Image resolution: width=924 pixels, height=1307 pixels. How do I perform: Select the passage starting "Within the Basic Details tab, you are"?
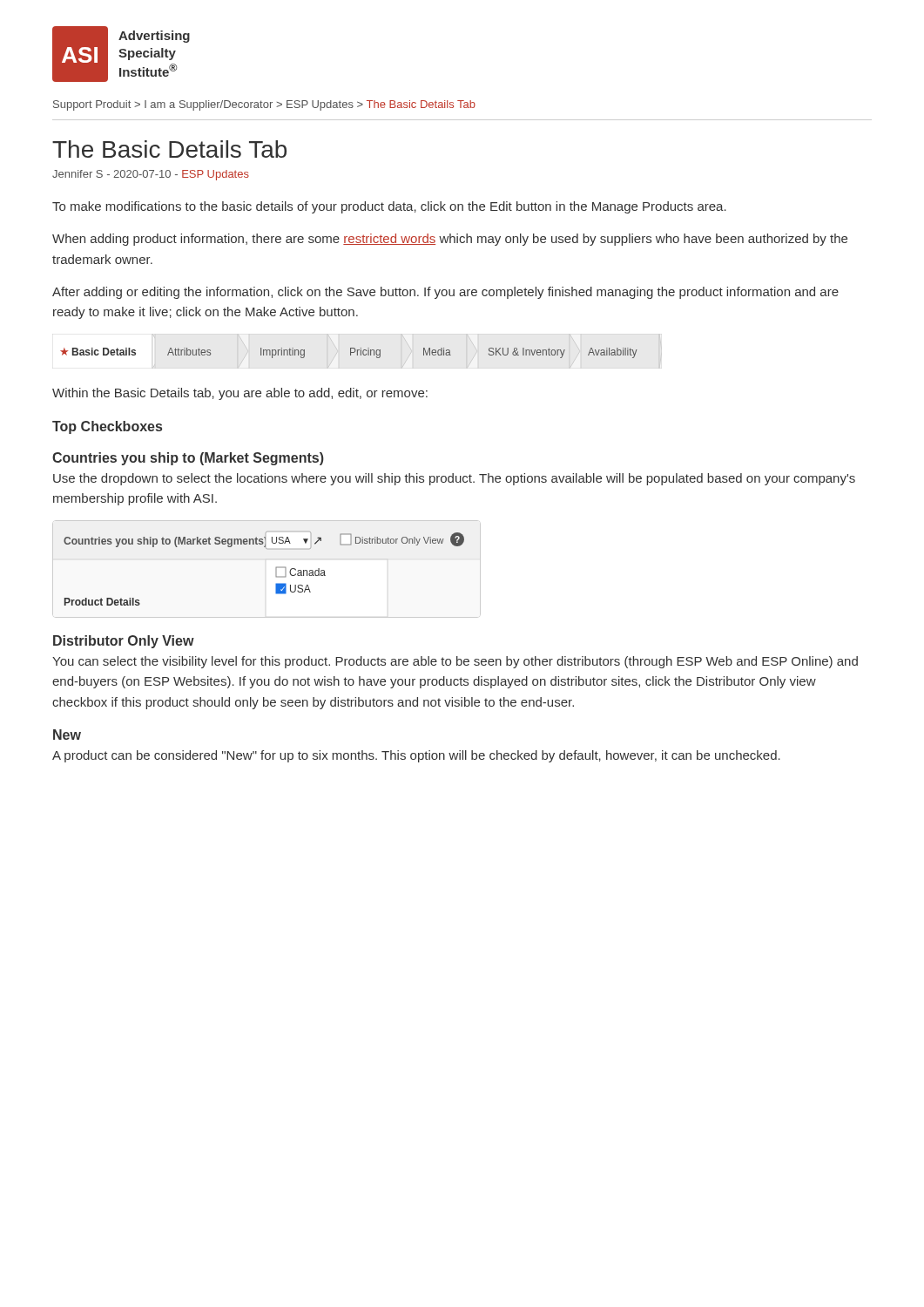pyautogui.click(x=240, y=393)
